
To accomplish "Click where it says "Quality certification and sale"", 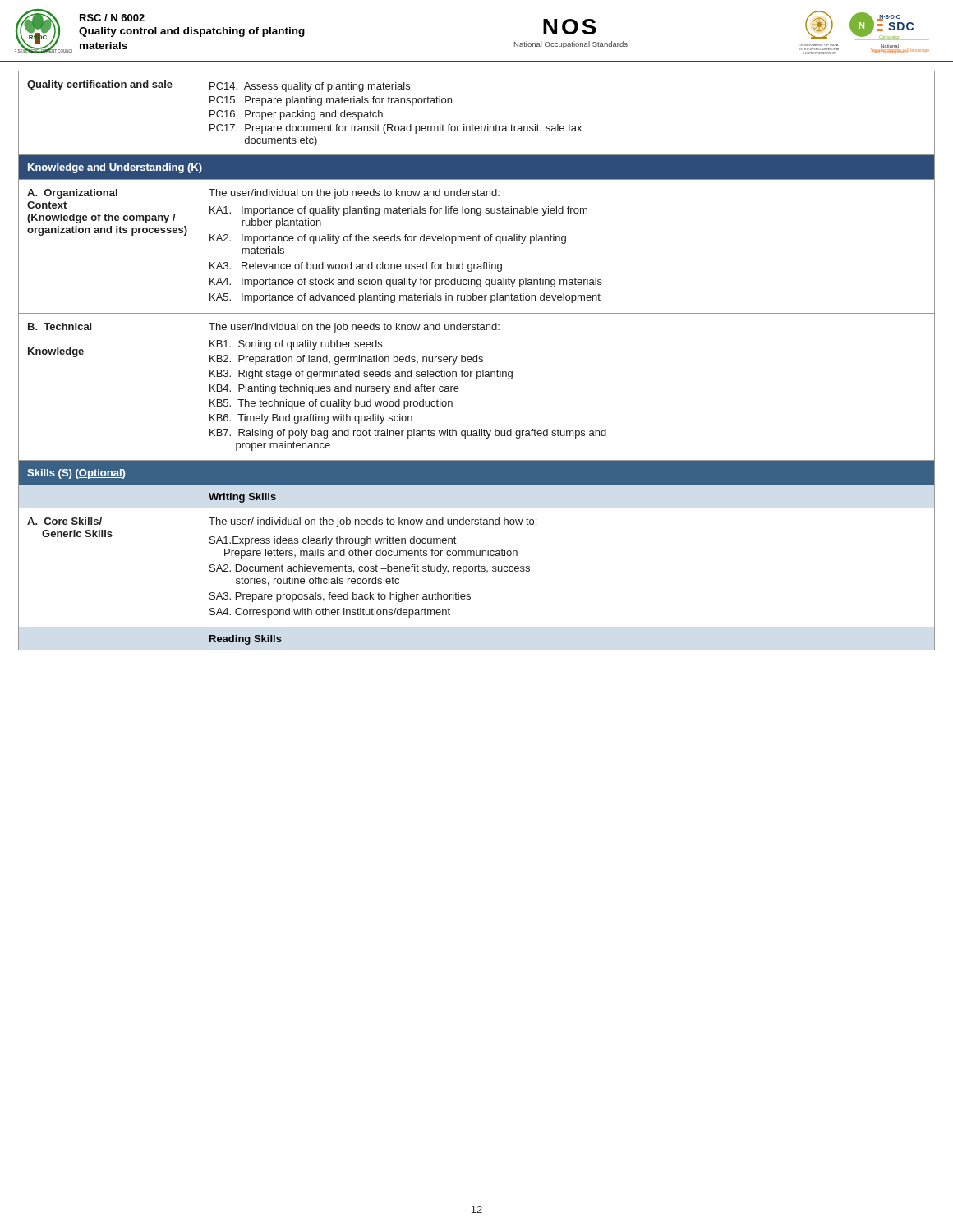I will pyautogui.click(x=100, y=84).
